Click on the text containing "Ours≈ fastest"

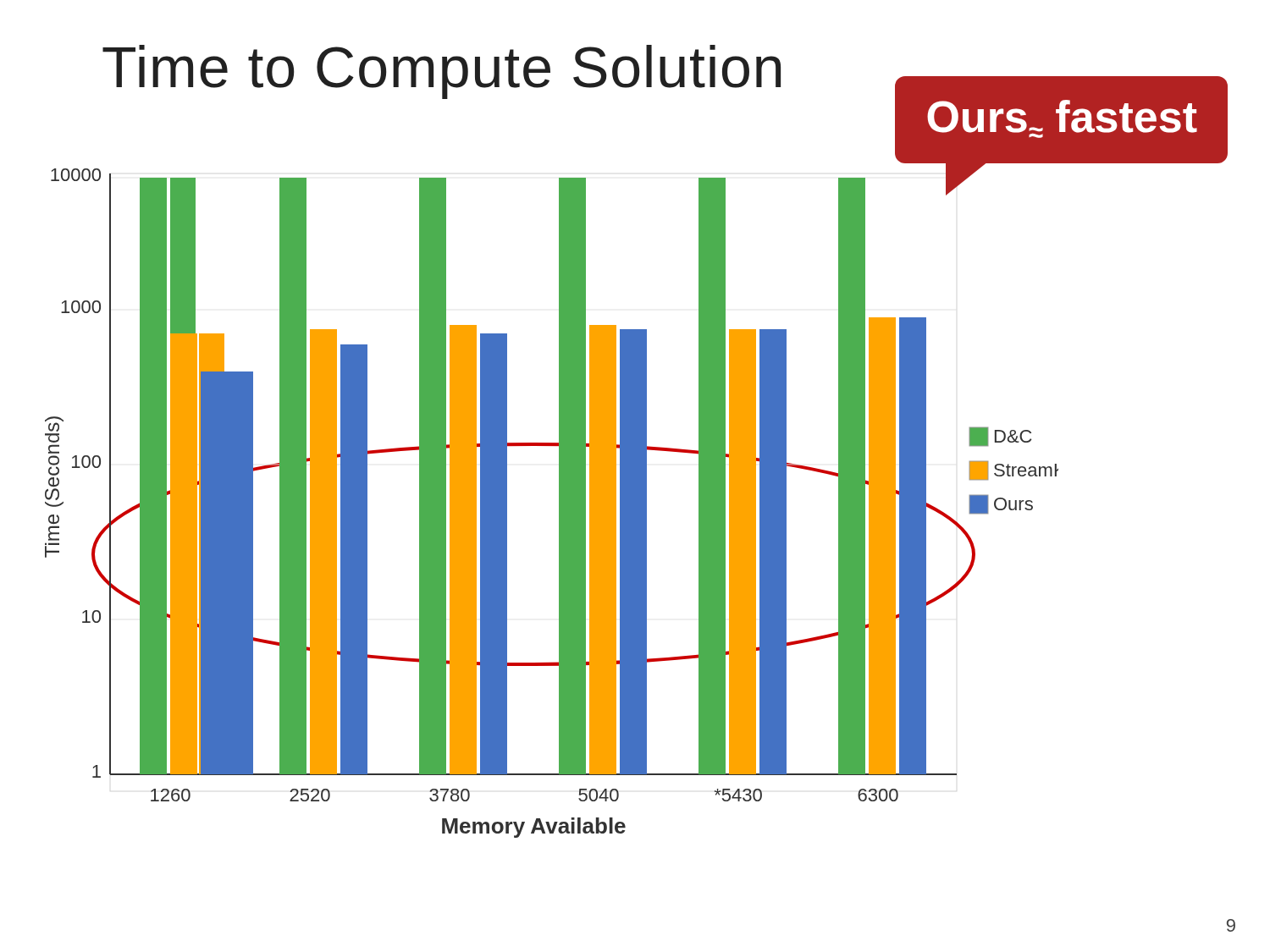point(1061,120)
